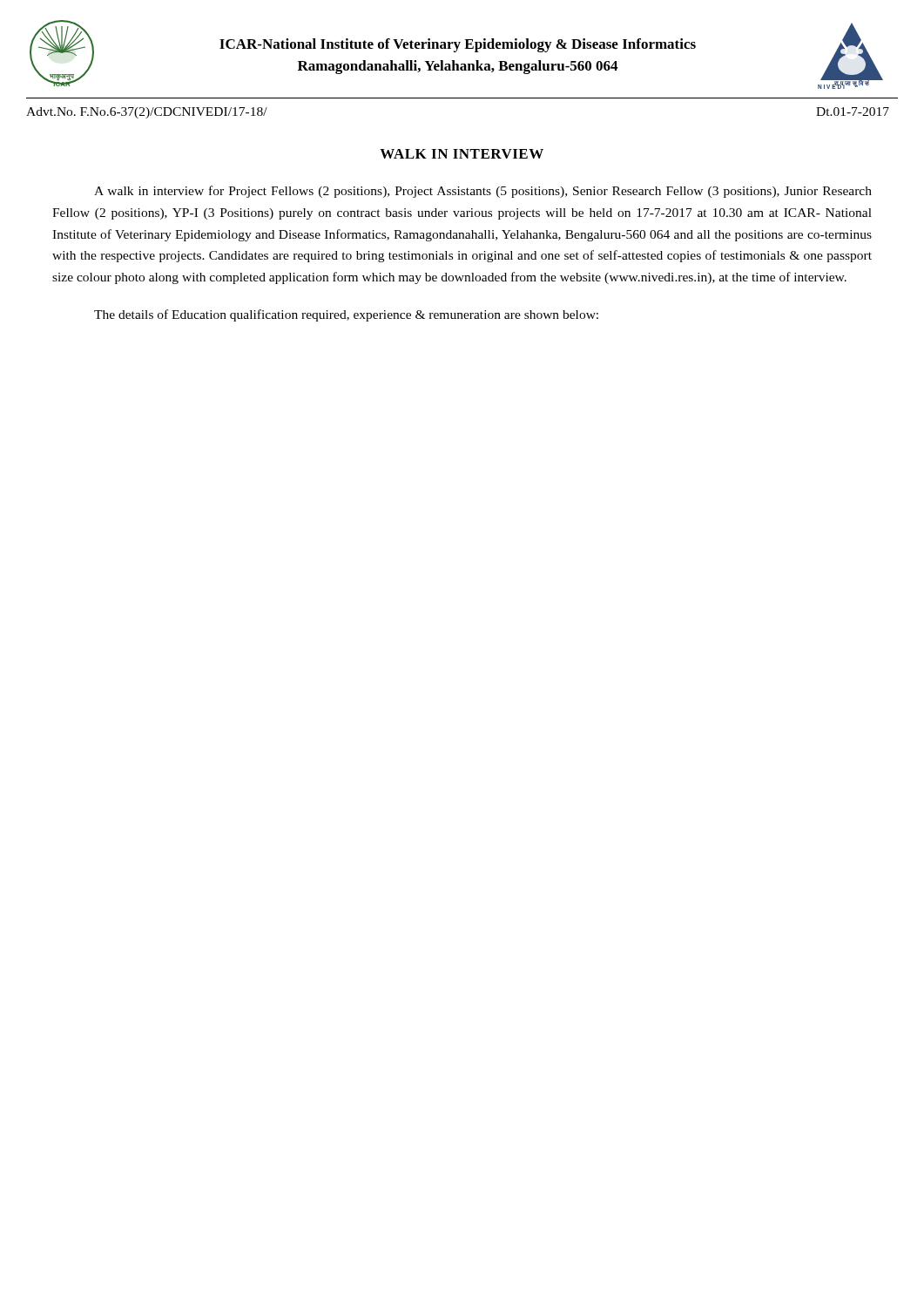Find the block on this page that starts "A walk in"
Viewport: 924px width, 1307px height.
(x=462, y=234)
